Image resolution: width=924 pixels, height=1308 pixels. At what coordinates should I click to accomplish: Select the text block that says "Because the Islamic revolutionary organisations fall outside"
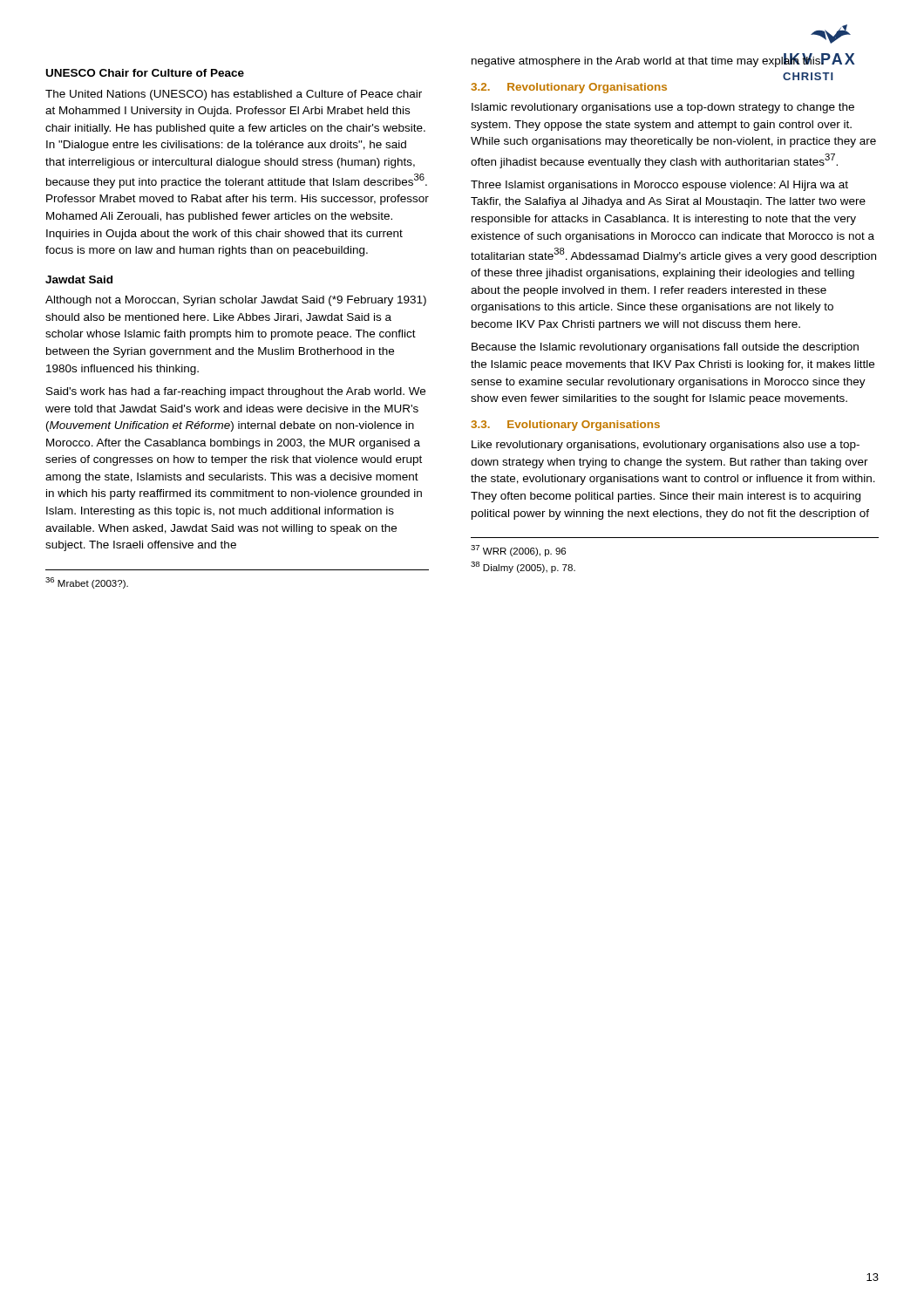tap(675, 373)
